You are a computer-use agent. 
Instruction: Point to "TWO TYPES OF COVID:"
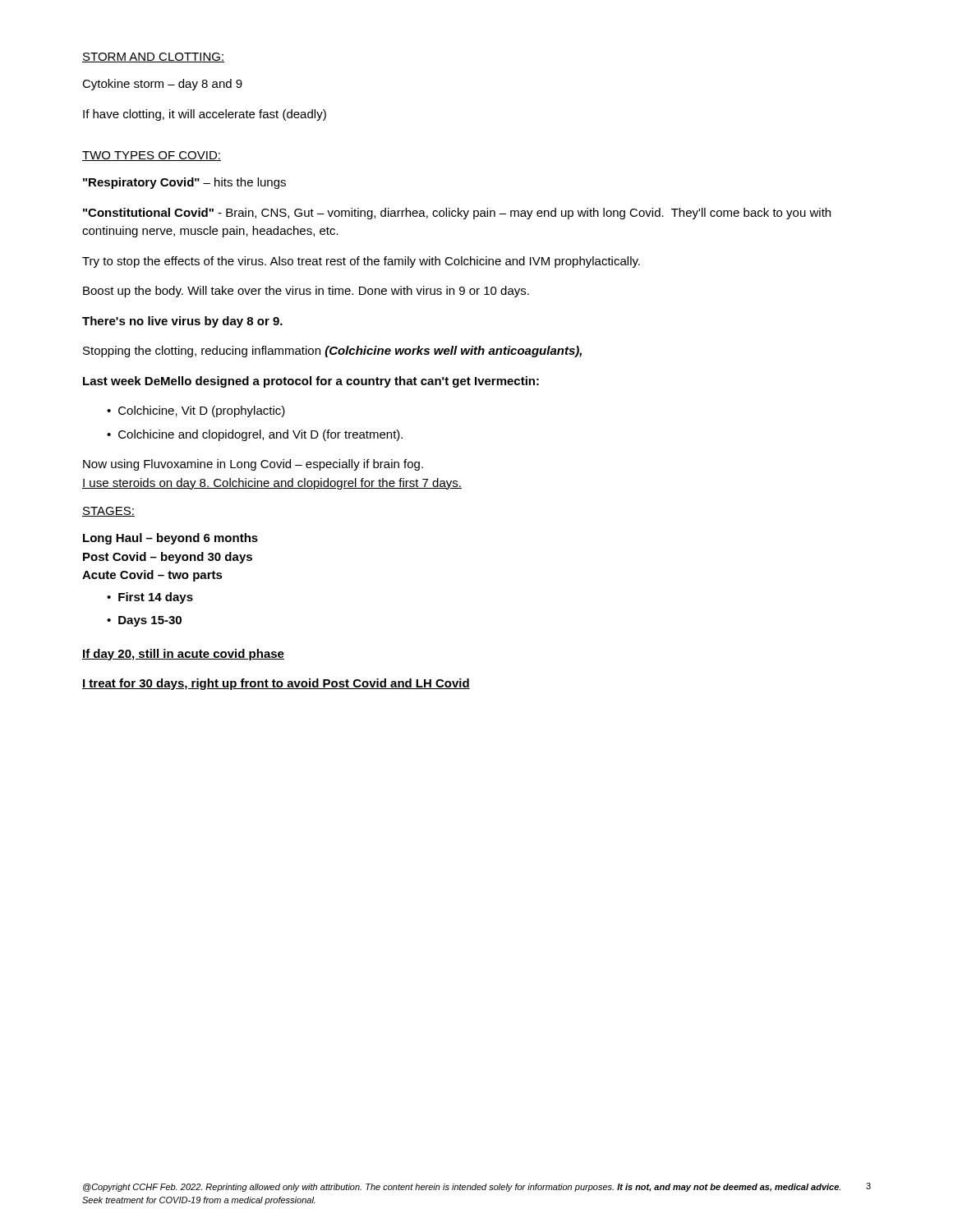point(152,155)
